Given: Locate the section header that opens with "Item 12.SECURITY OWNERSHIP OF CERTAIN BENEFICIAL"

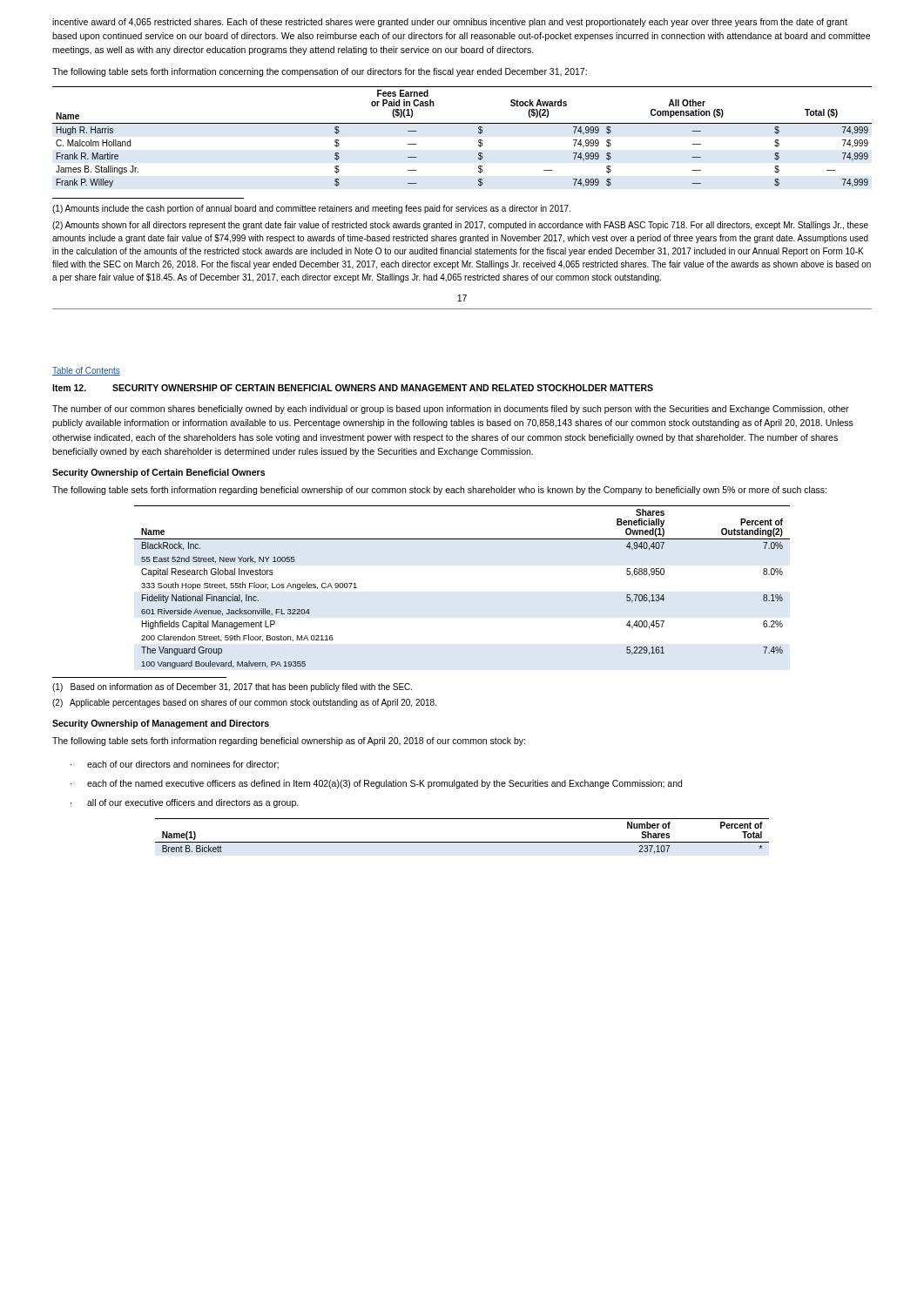Looking at the screenshot, I should point(353,388).
